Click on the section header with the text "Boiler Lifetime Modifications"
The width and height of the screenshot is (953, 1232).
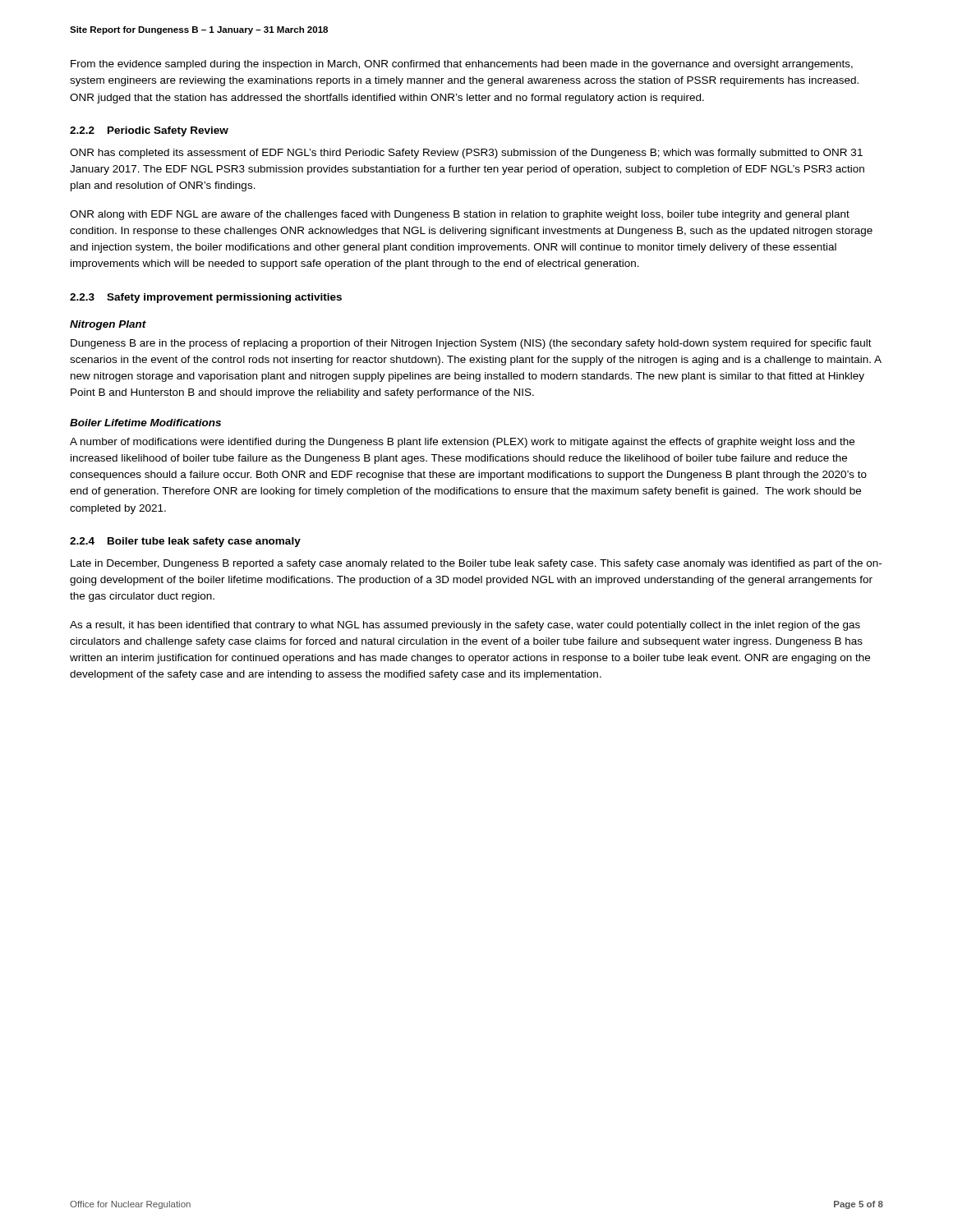click(146, 422)
